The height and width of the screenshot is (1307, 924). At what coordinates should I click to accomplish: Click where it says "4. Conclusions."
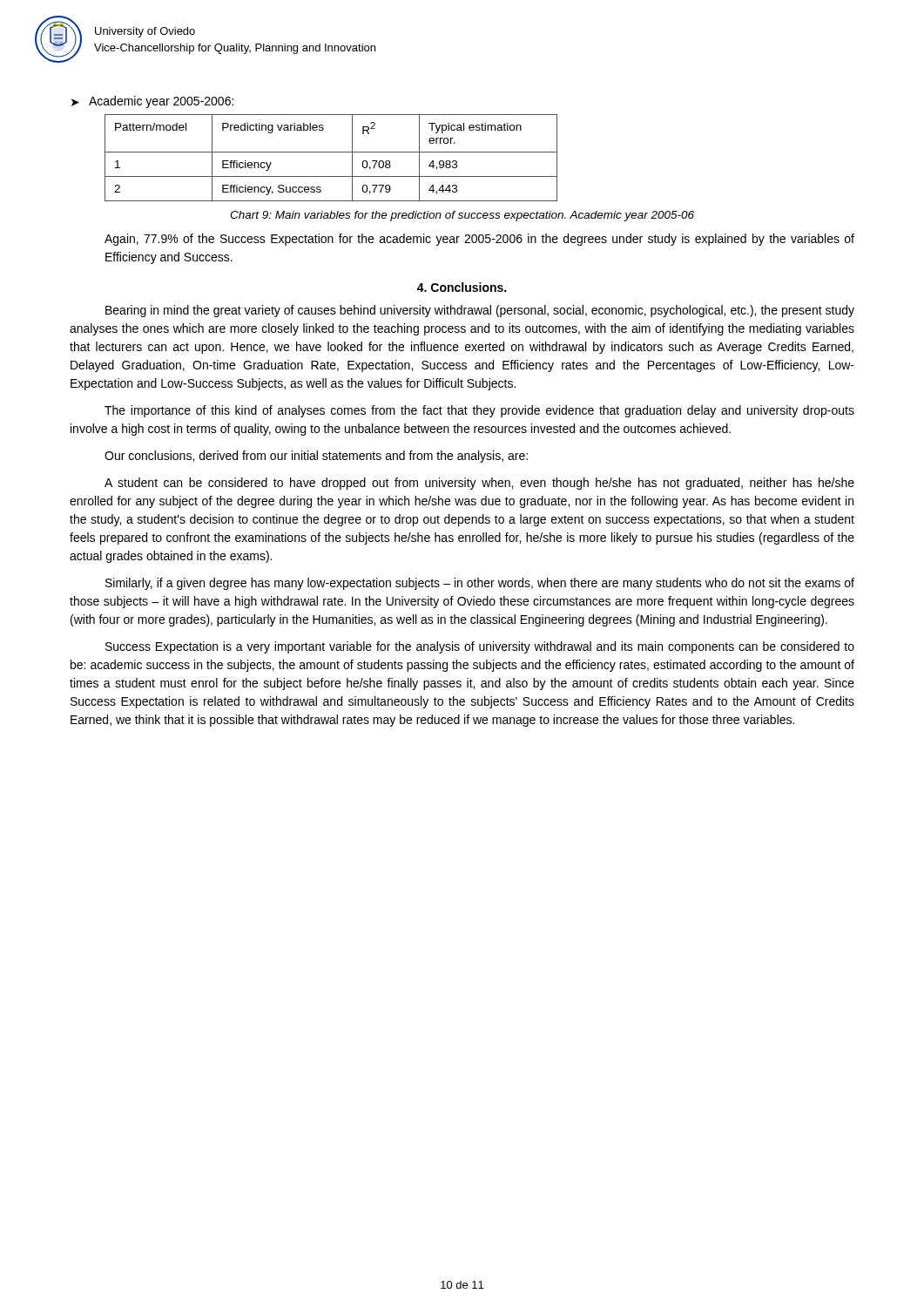click(x=462, y=288)
